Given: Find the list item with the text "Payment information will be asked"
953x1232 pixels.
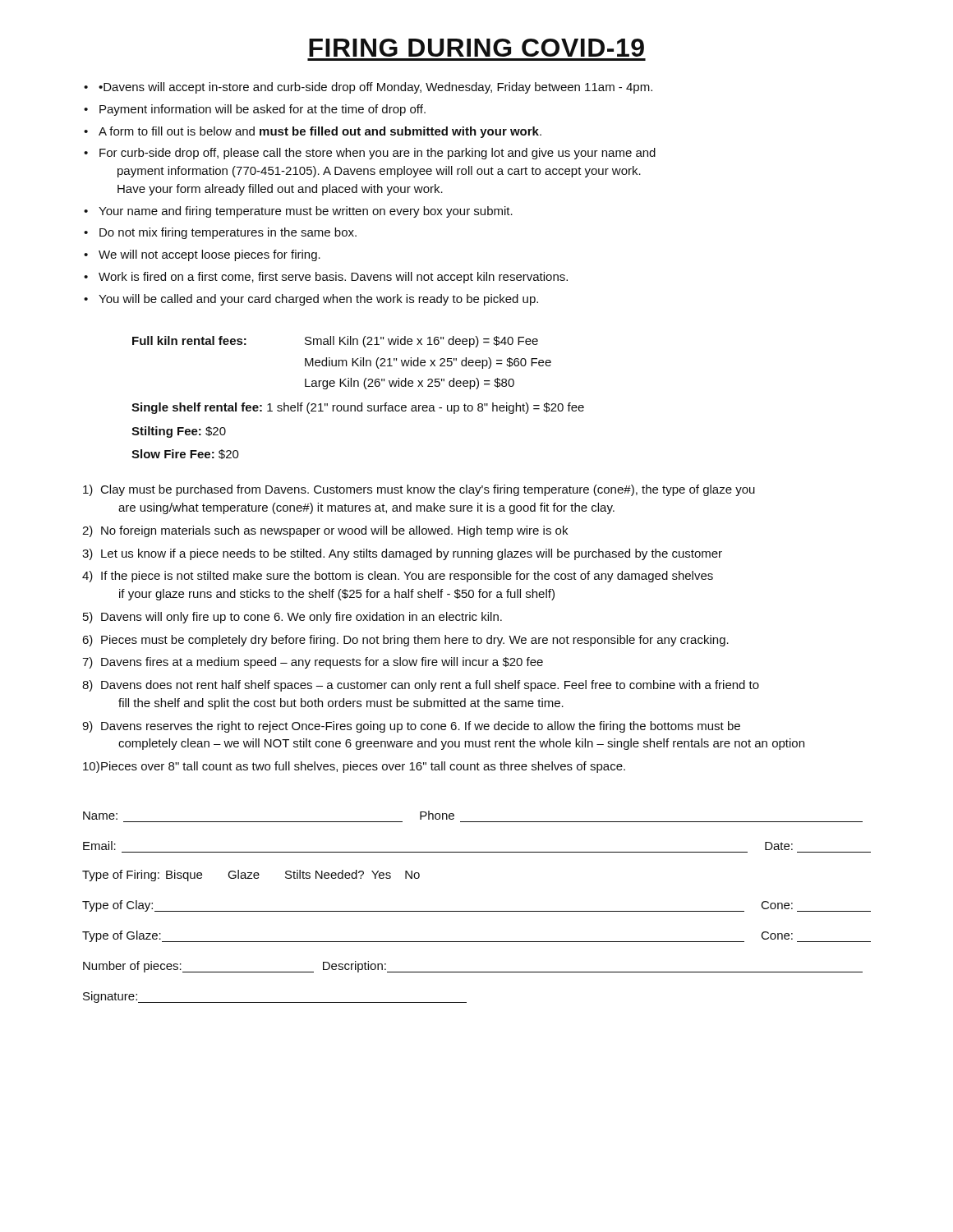Looking at the screenshot, I should [263, 109].
